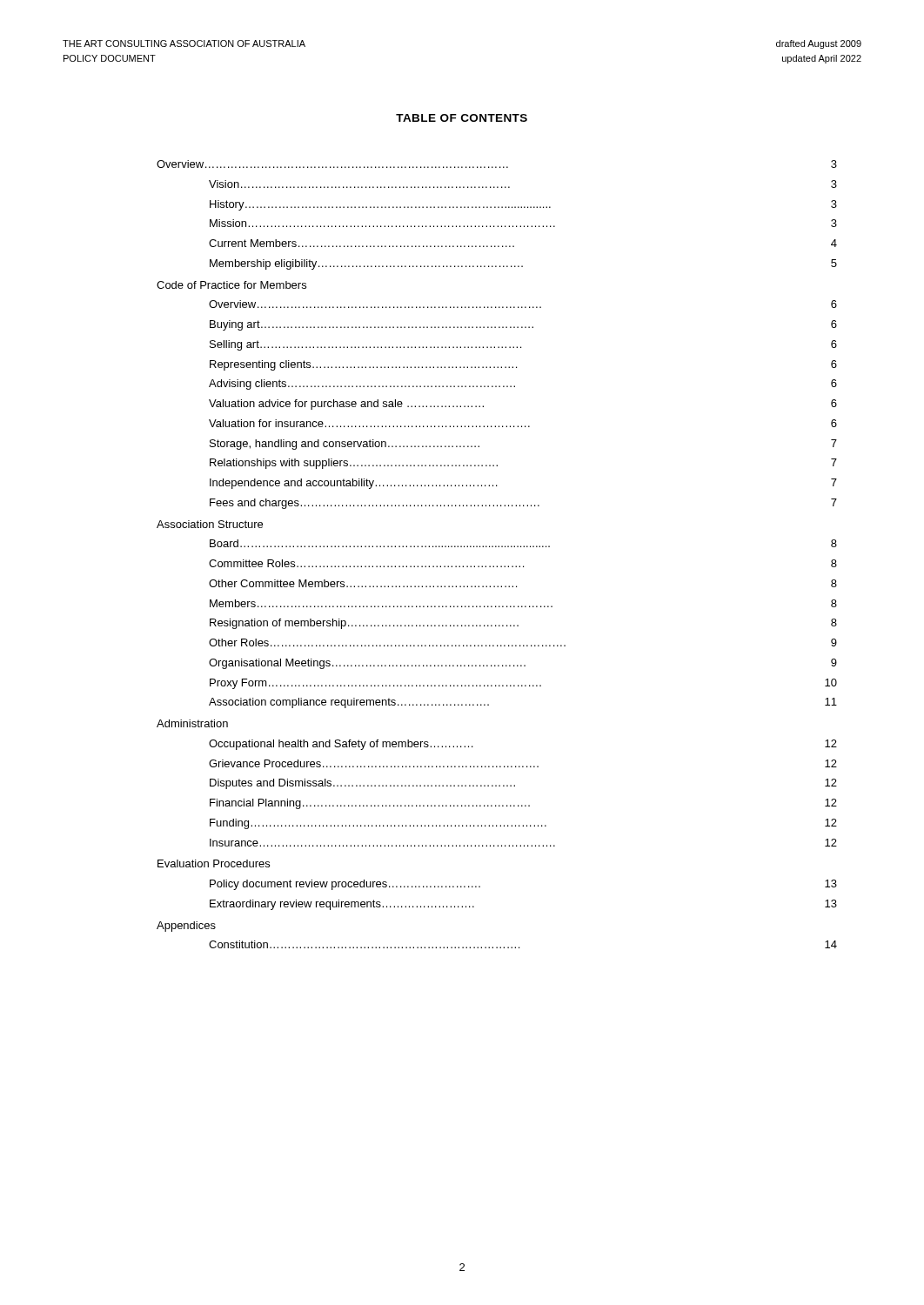Locate the list item containing "Constitution…………………………………………………………. 14"
The image size is (924, 1305).
point(523,945)
